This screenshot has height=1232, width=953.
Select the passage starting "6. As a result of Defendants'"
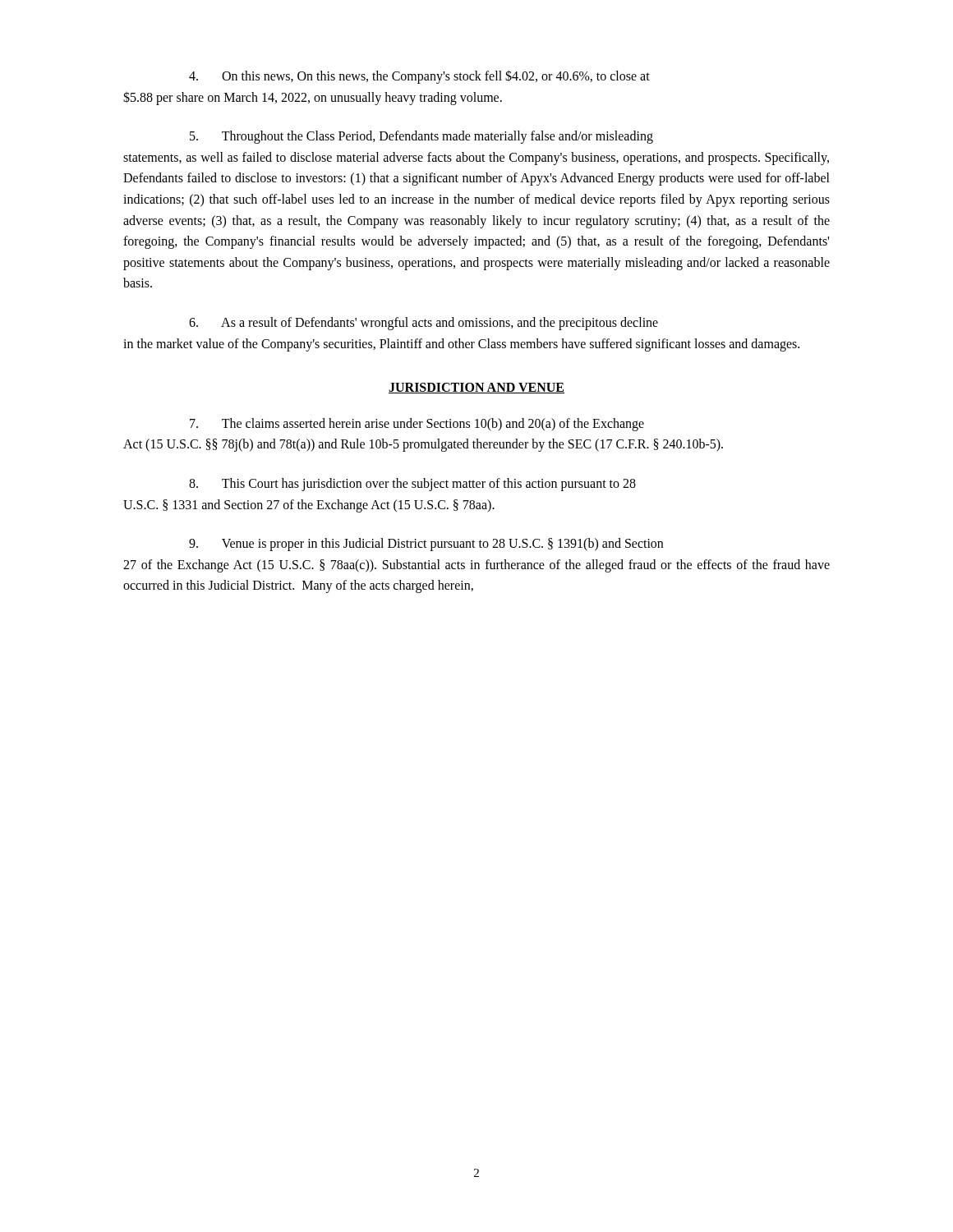click(x=476, y=333)
